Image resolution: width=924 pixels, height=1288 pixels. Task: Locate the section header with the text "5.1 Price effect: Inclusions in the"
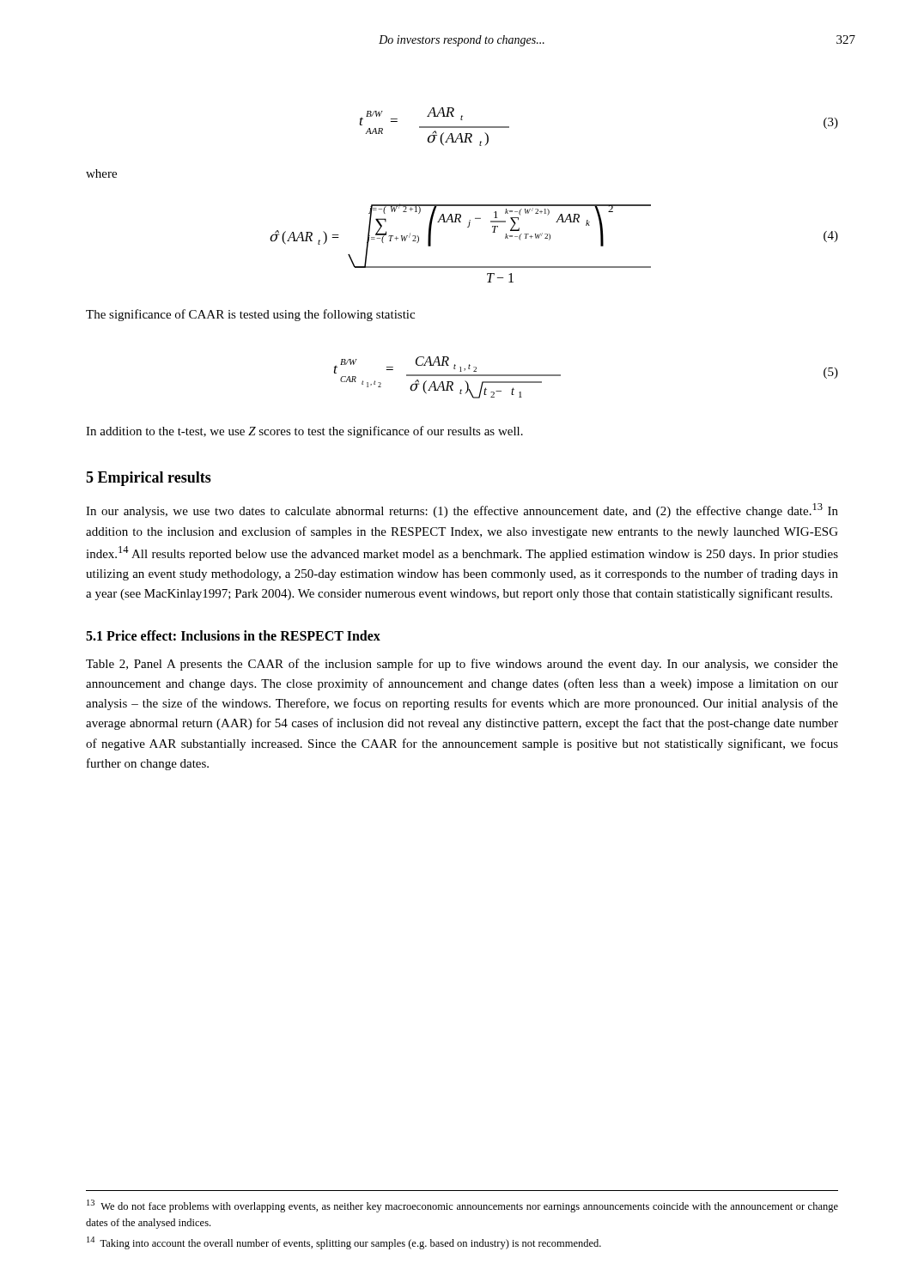point(233,635)
